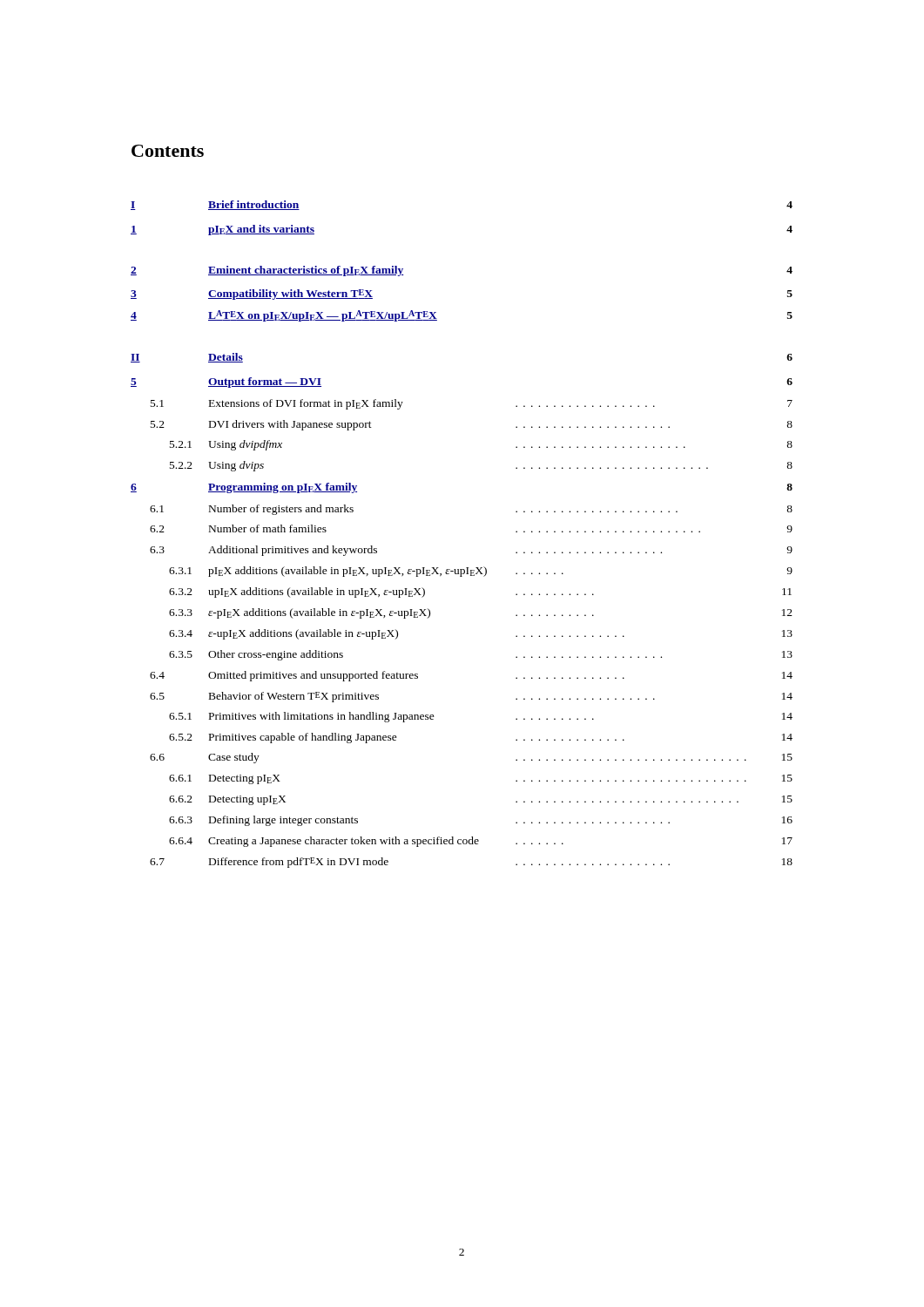This screenshot has width=924, height=1307.
Task: Find the title
Action: click(x=167, y=150)
